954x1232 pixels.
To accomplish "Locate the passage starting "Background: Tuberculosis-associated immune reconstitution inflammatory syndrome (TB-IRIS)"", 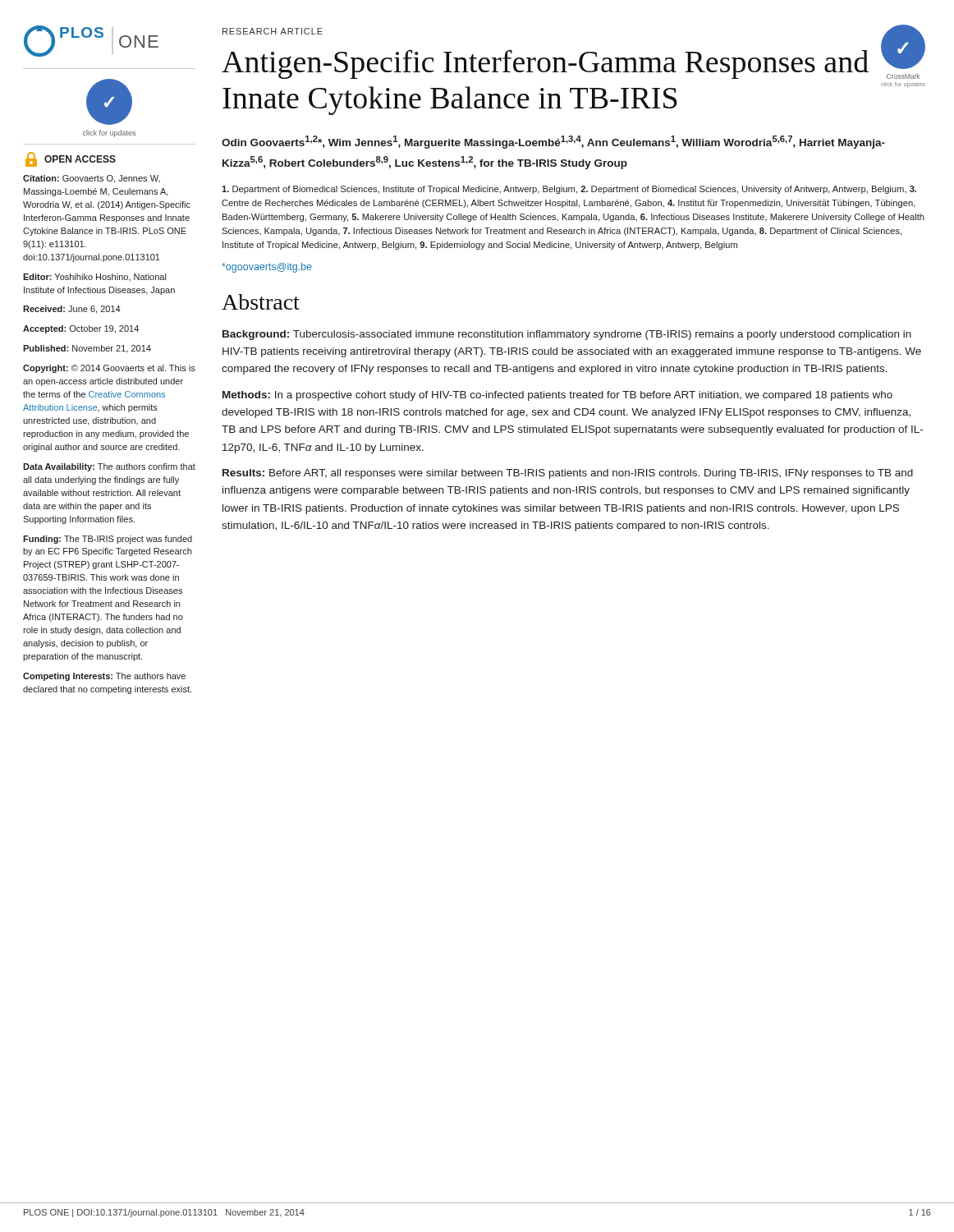I will (x=575, y=430).
